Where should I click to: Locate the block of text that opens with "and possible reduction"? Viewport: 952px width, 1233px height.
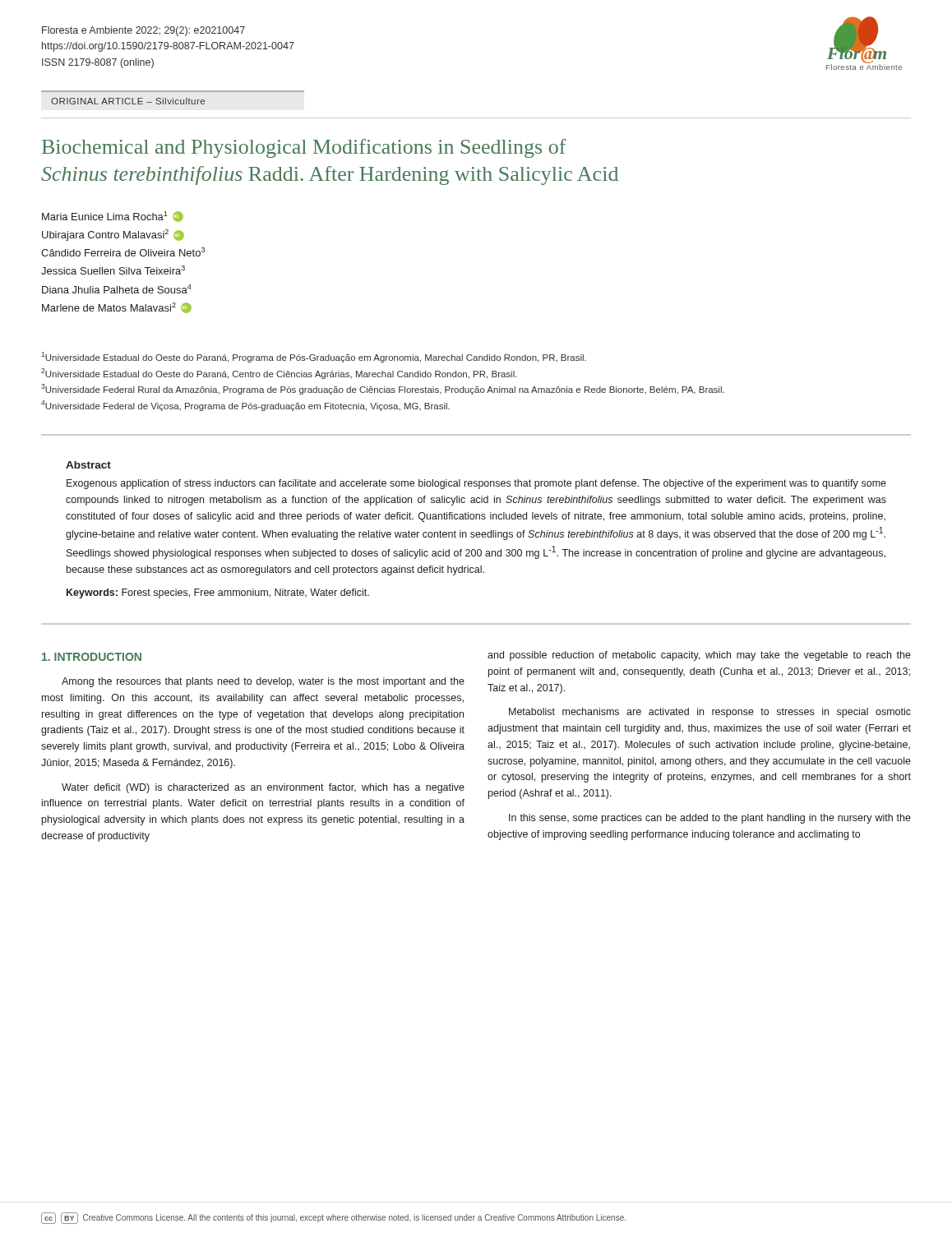point(699,745)
